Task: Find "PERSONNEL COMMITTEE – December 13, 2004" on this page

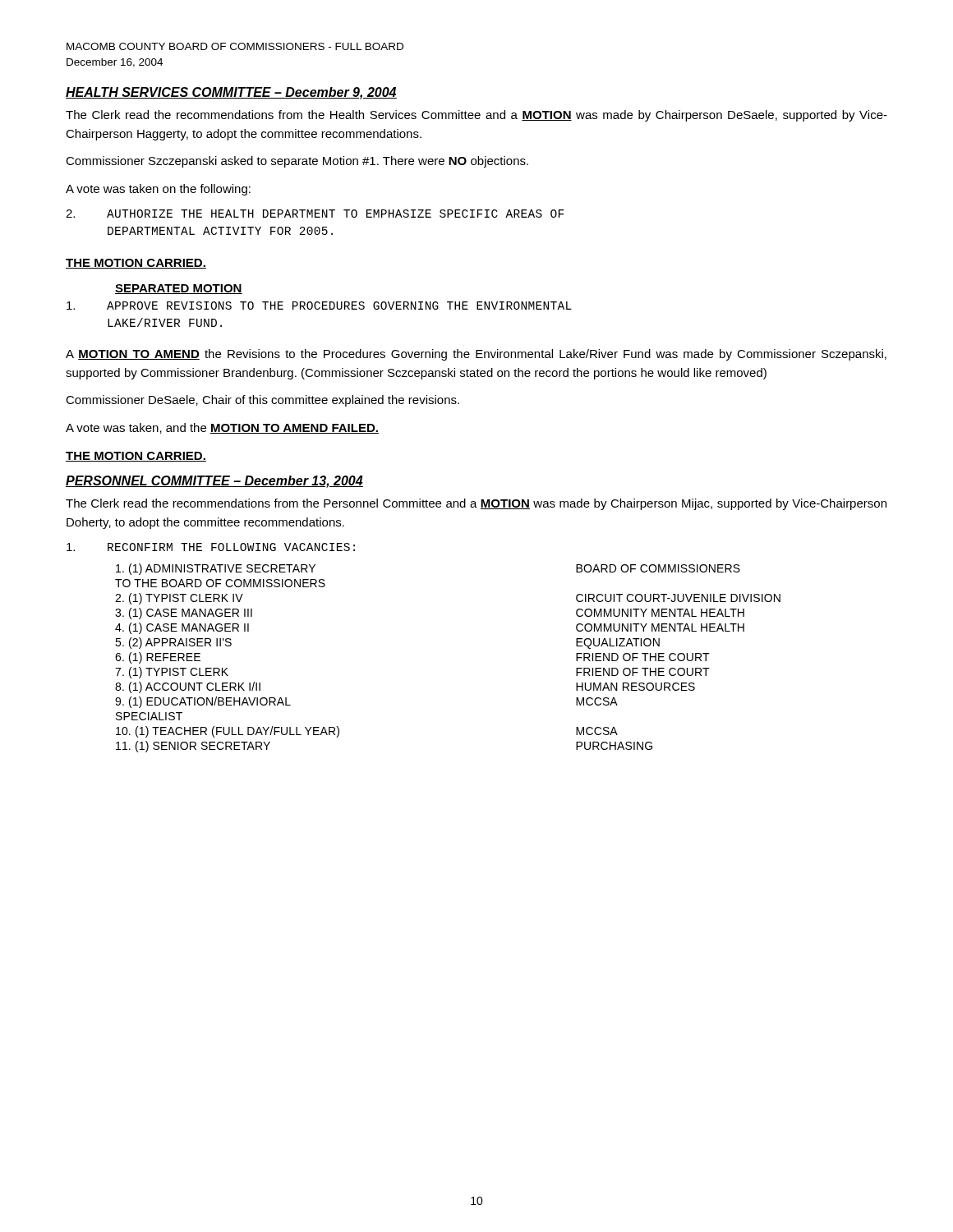Action: tap(214, 481)
